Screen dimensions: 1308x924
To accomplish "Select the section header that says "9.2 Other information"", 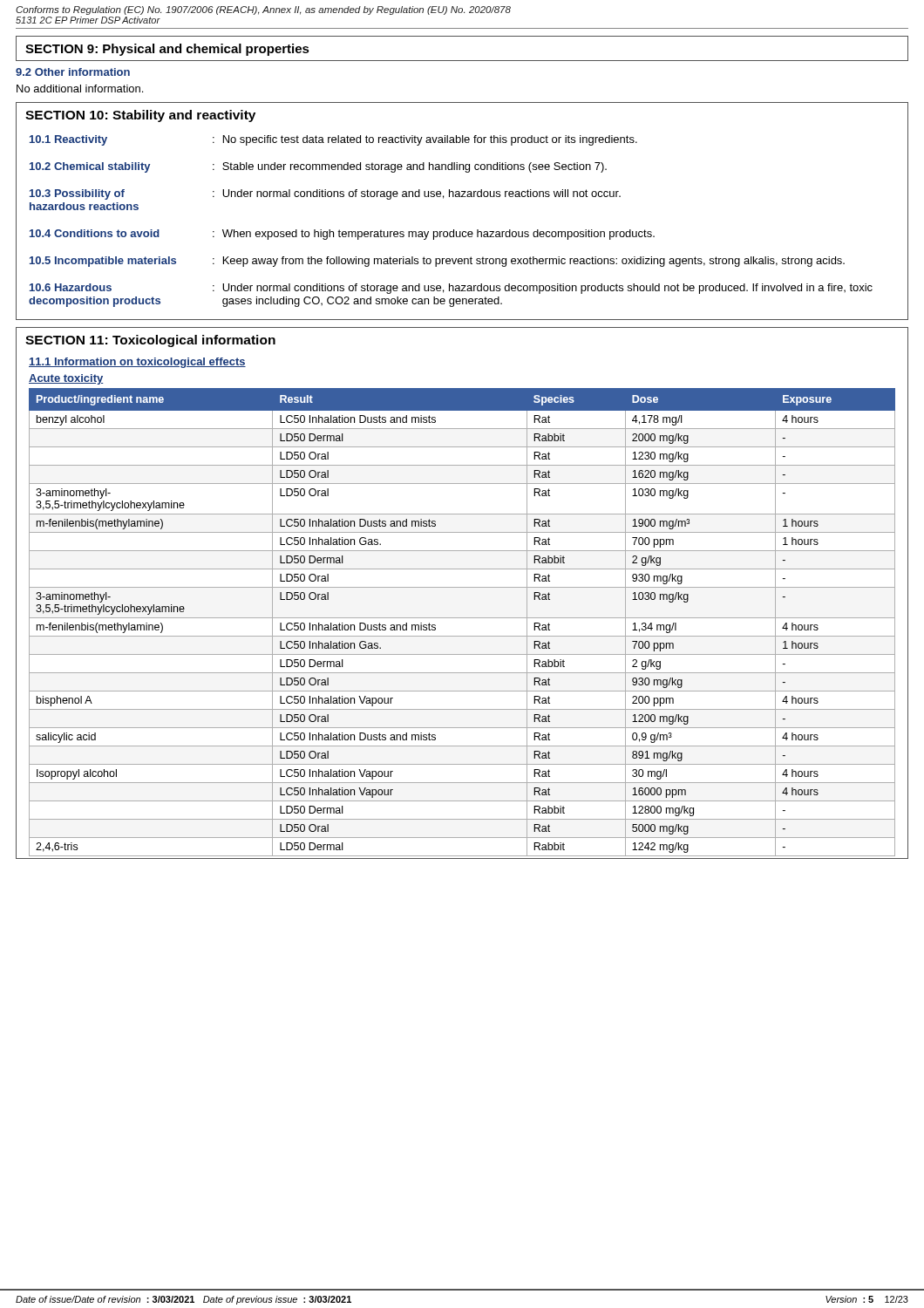I will pyautogui.click(x=73, y=72).
